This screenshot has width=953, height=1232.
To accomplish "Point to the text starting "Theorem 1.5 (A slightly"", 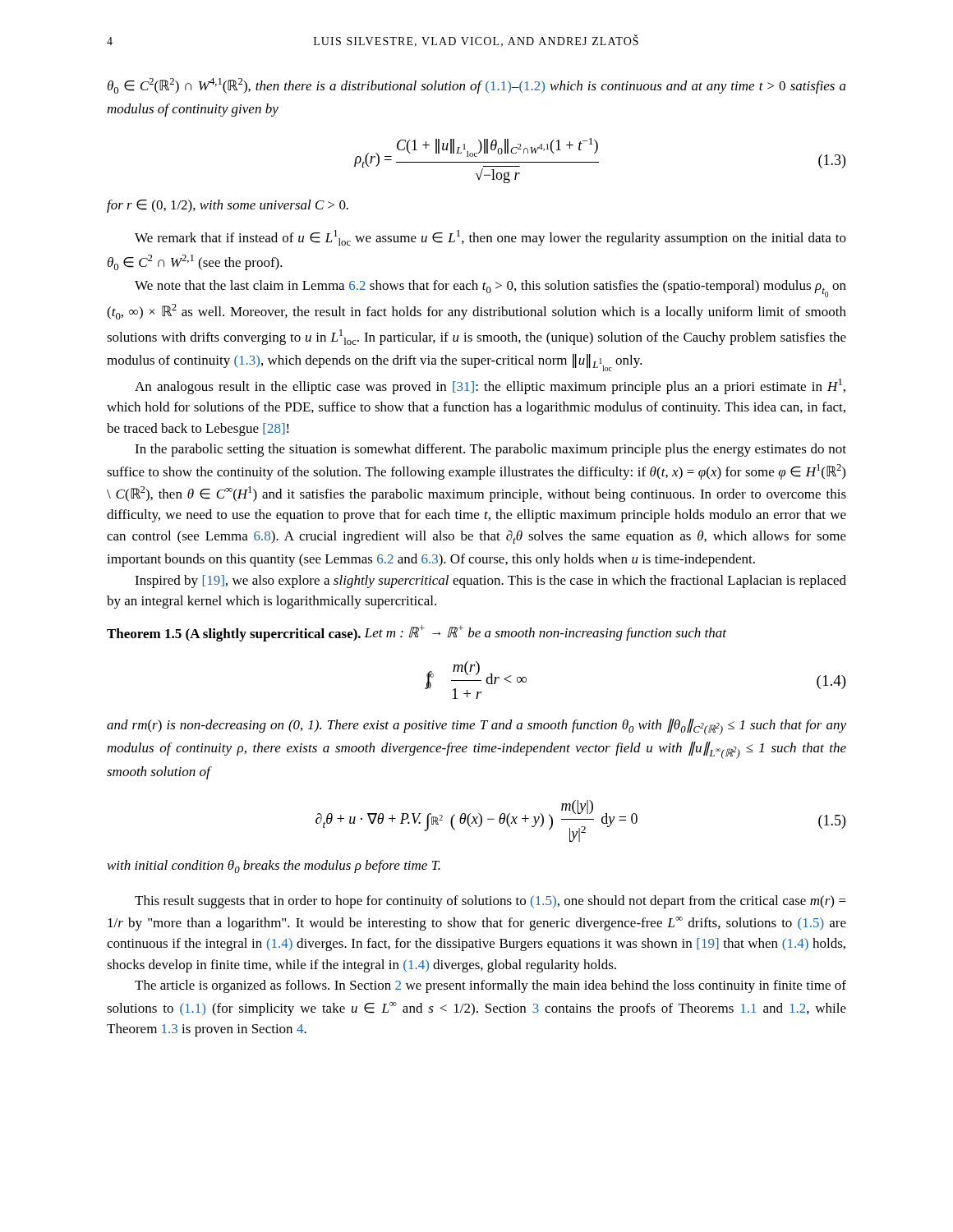I will pyautogui.click(x=417, y=632).
